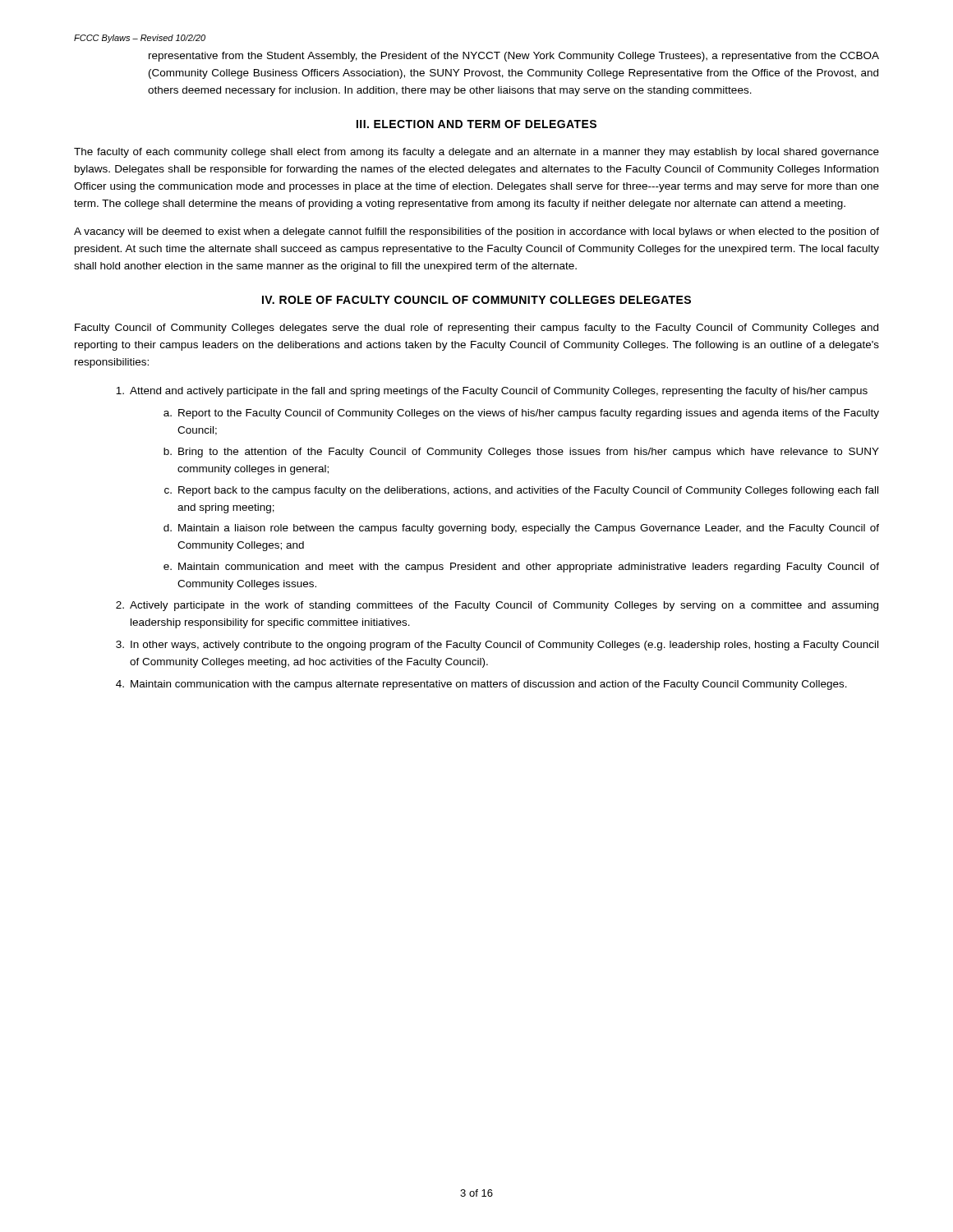Point to the block beginning "representative from the Student Assembly, the President"
The width and height of the screenshot is (953, 1232).
513,73
